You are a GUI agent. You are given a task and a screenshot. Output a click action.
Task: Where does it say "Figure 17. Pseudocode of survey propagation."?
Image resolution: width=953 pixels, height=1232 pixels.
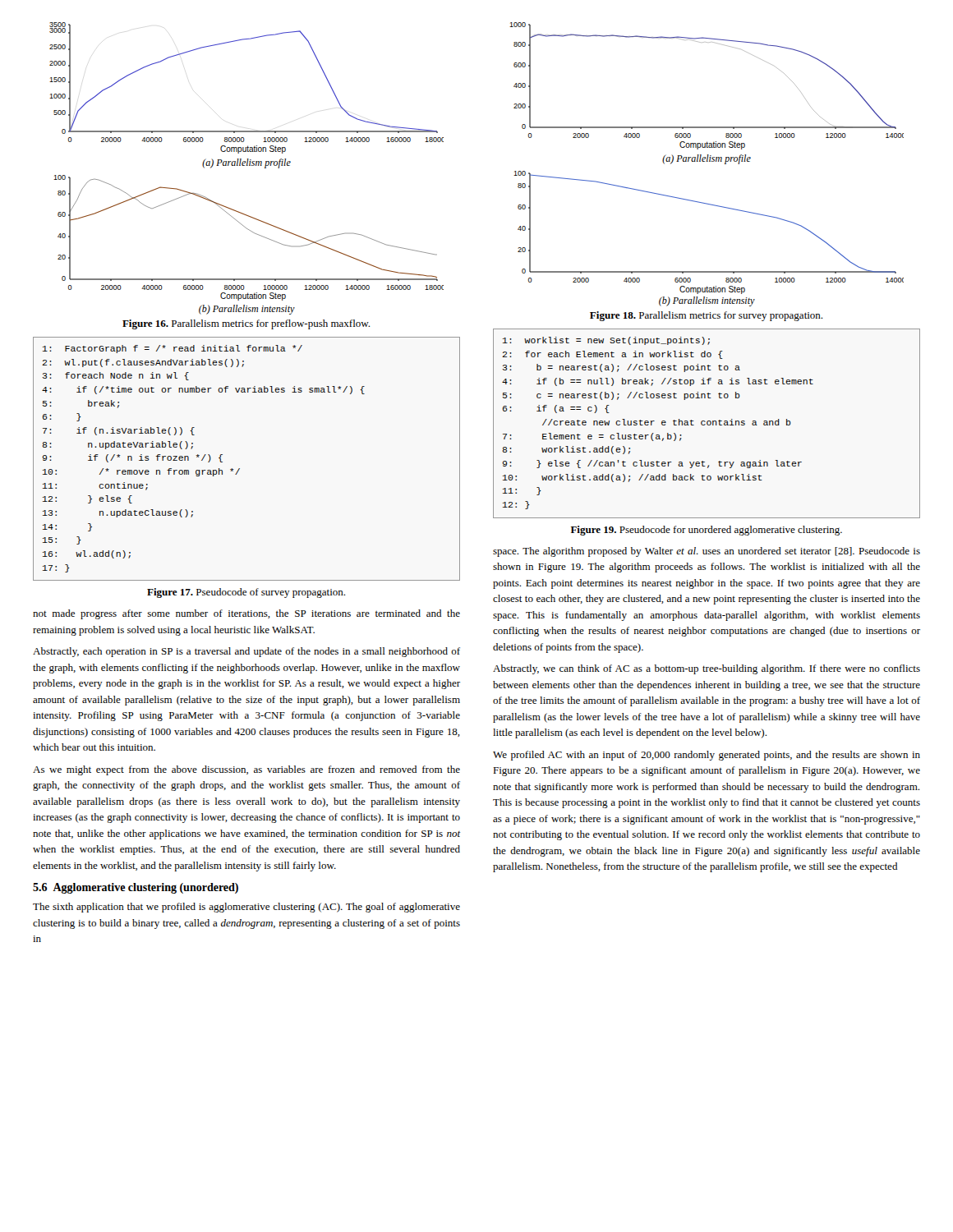click(x=246, y=592)
